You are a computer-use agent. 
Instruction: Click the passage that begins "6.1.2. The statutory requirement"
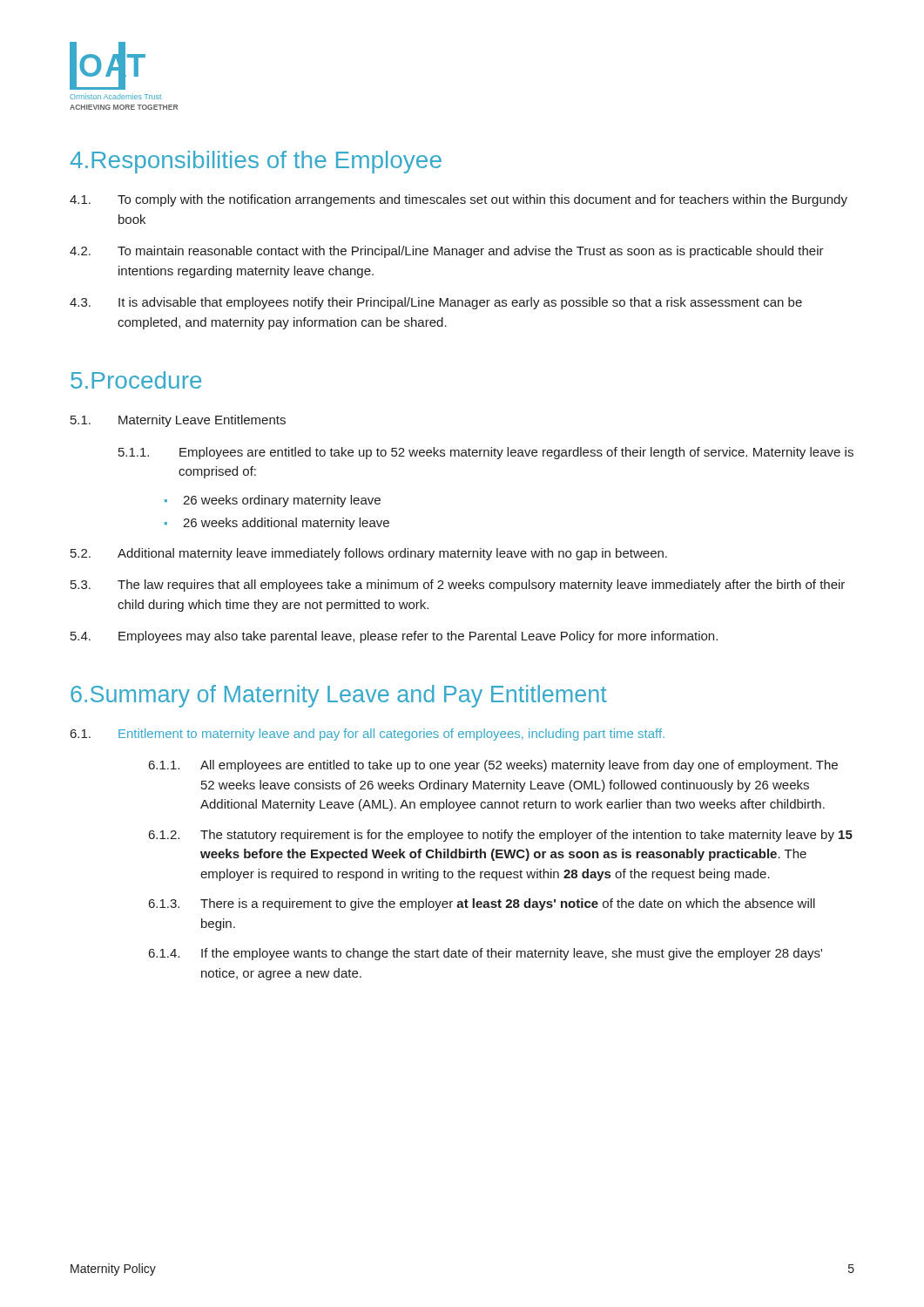coord(501,854)
